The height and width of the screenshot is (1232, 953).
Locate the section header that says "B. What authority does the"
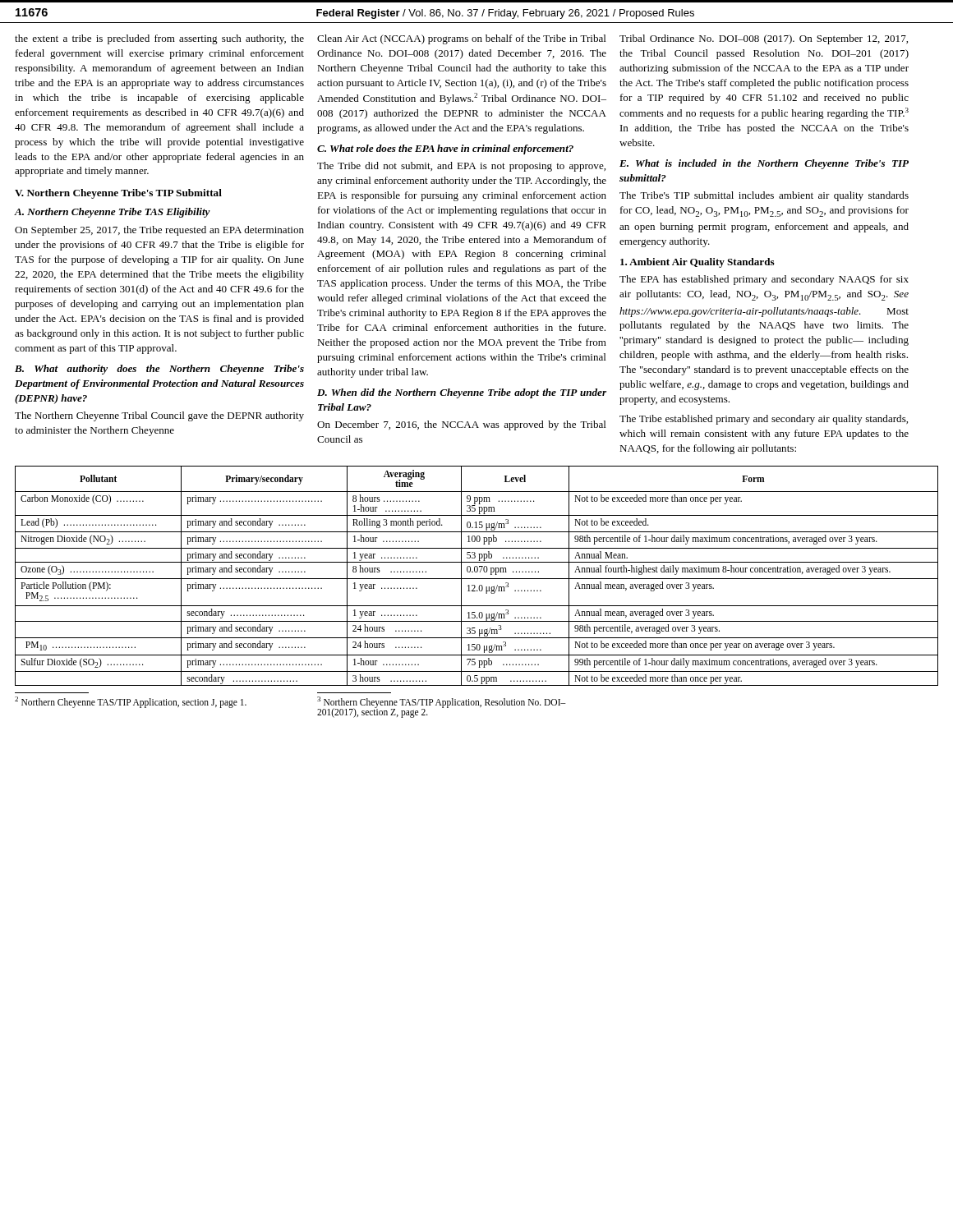pos(159,383)
